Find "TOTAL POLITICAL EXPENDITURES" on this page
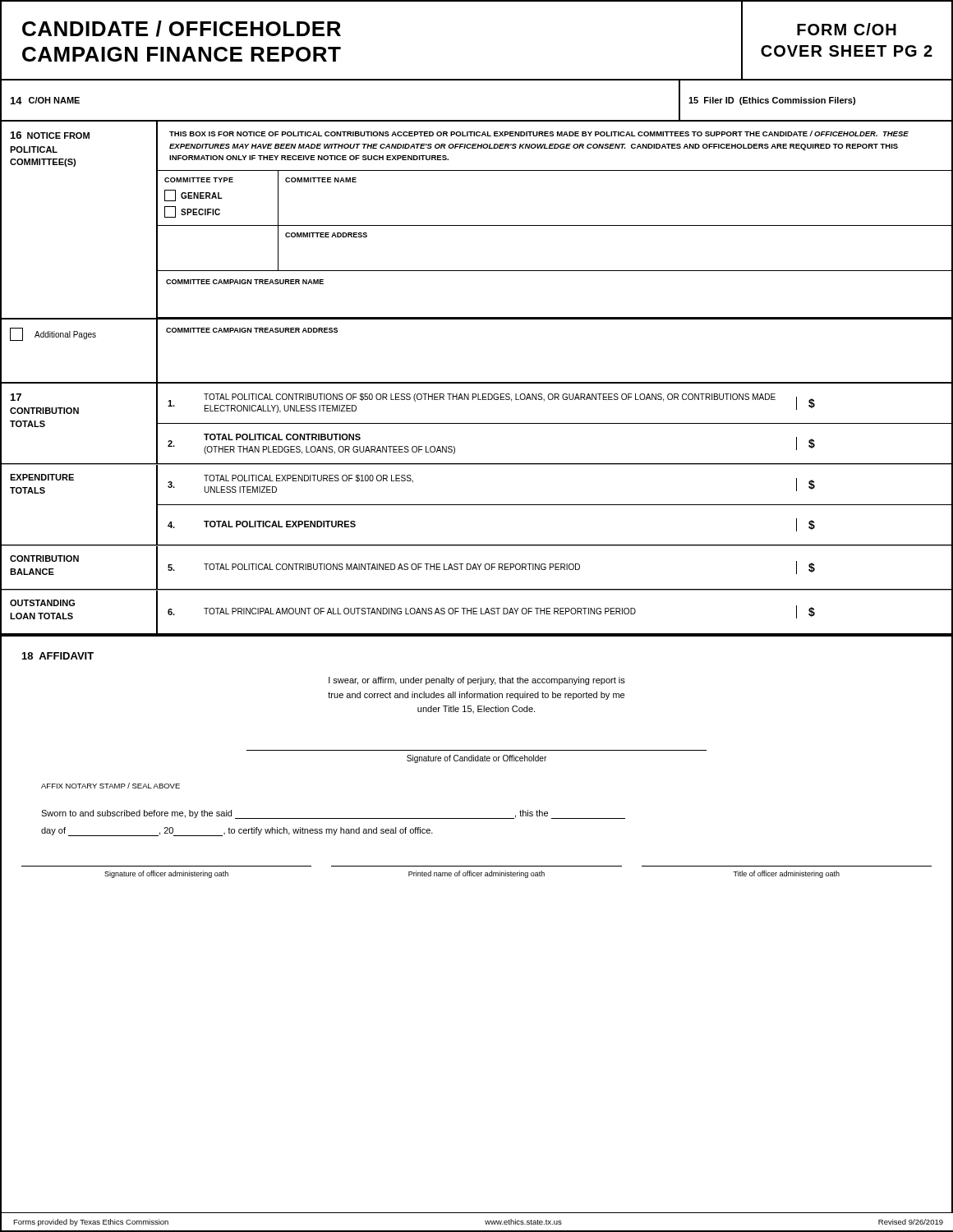 coord(280,524)
